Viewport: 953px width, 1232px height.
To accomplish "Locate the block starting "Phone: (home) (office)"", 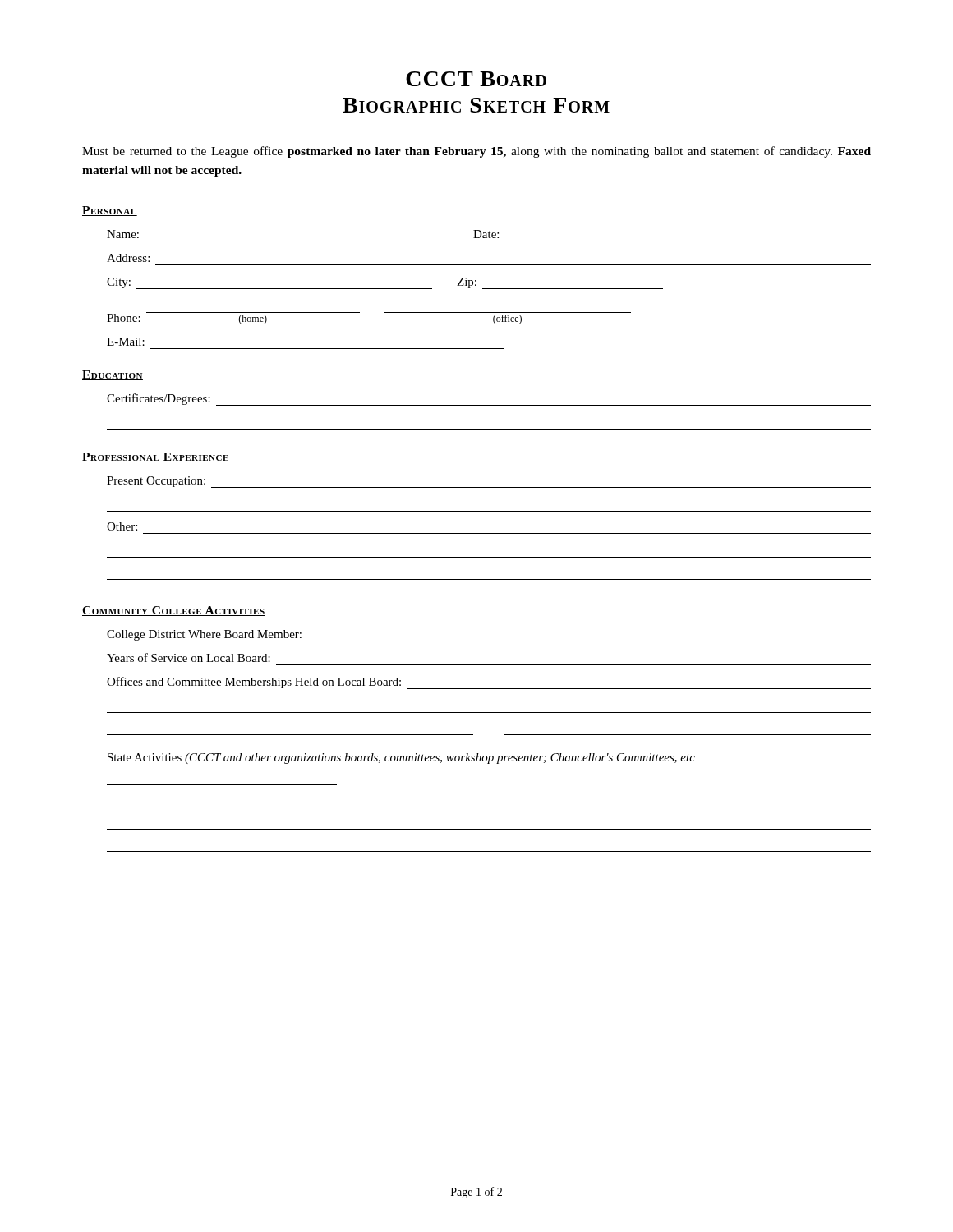I will point(369,311).
